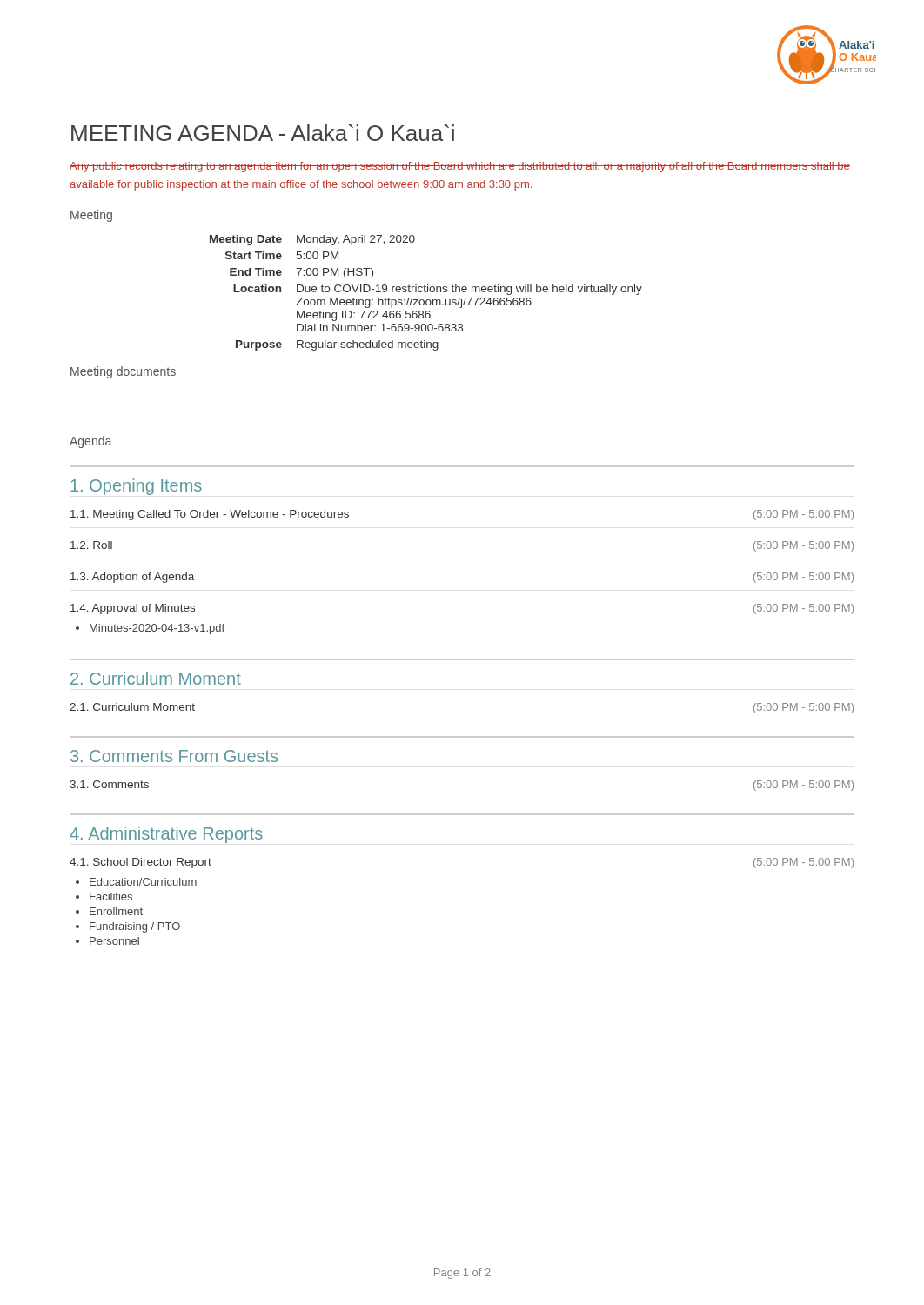Locate the text block with the text "1. Curriculum Moment (5:00 PM -"
Viewport: 924px width, 1305px height.
click(x=131, y=708)
